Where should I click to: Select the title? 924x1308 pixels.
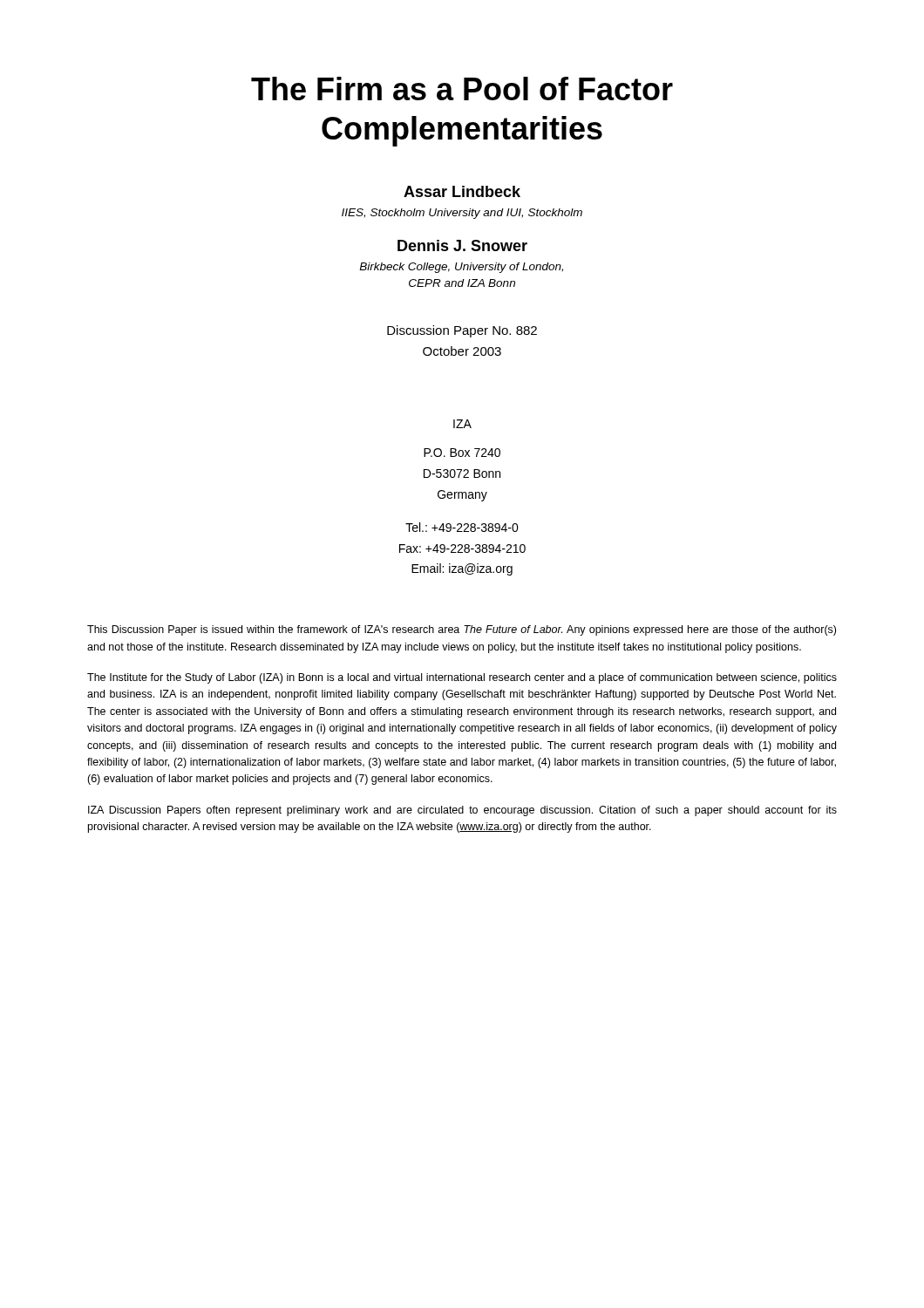(x=462, y=109)
